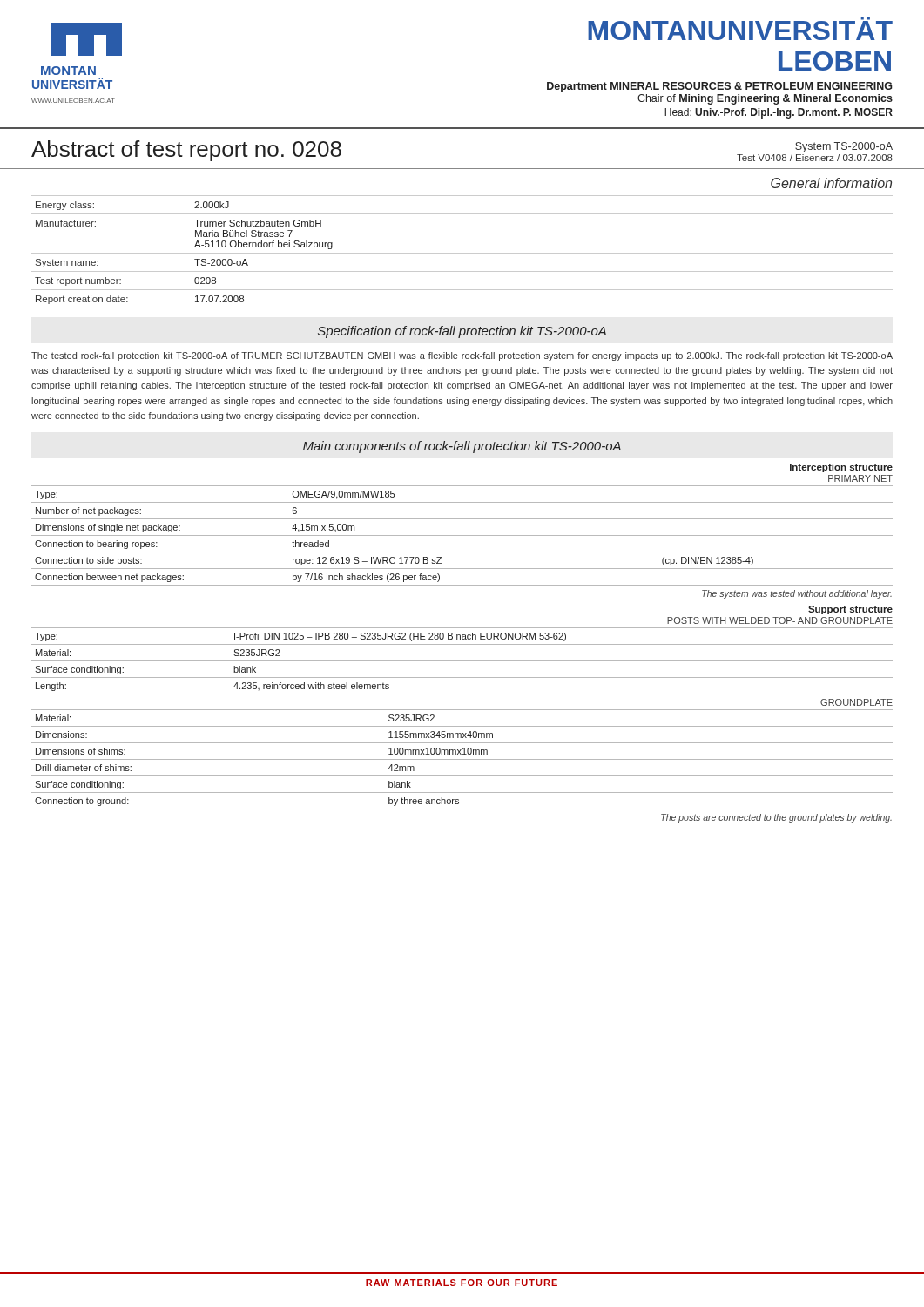Locate the table with the text "I-Profil DIN 1025"
This screenshot has width=924, height=1307.
[462, 661]
